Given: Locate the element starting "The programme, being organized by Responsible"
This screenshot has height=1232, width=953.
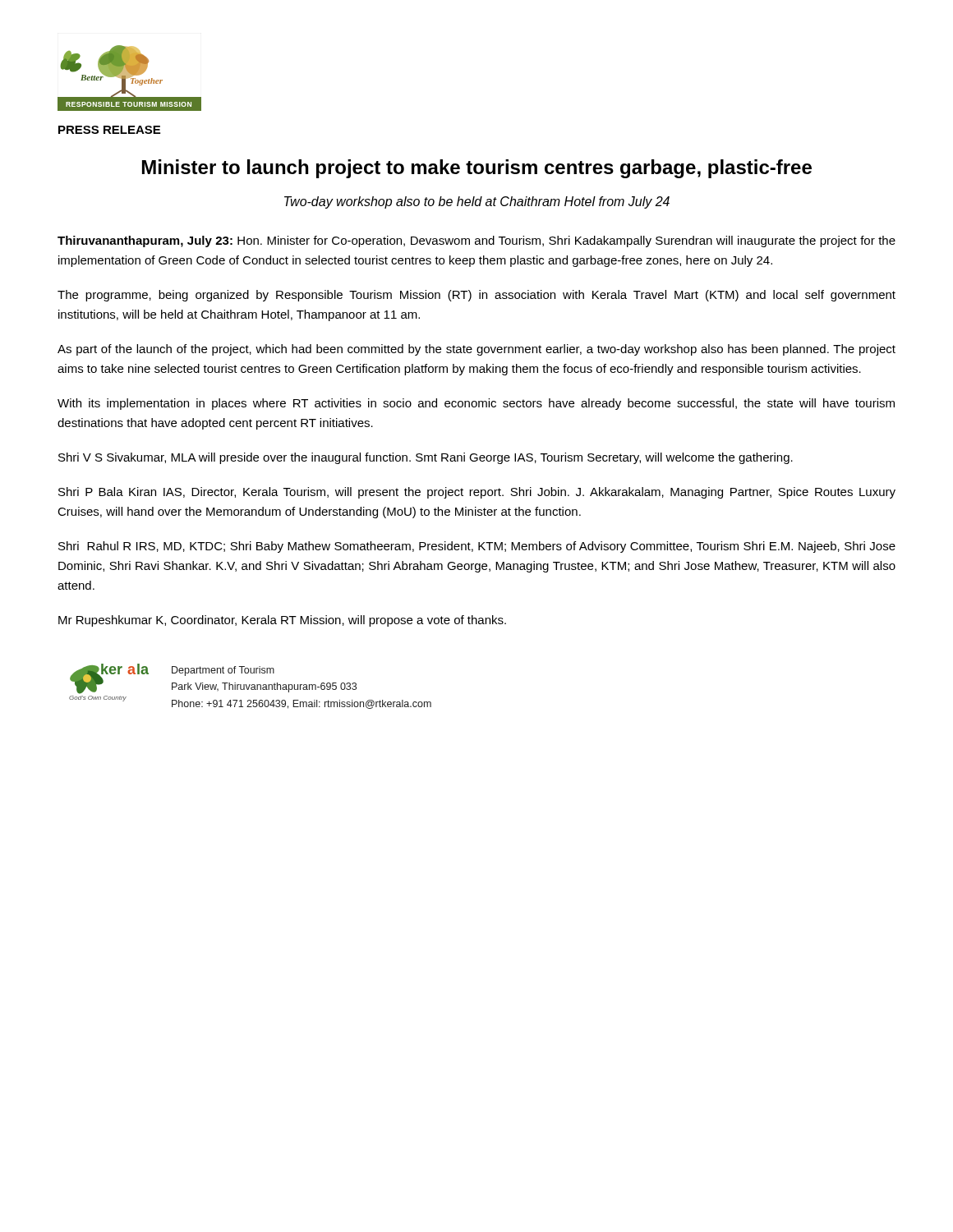Looking at the screenshot, I should [476, 304].
